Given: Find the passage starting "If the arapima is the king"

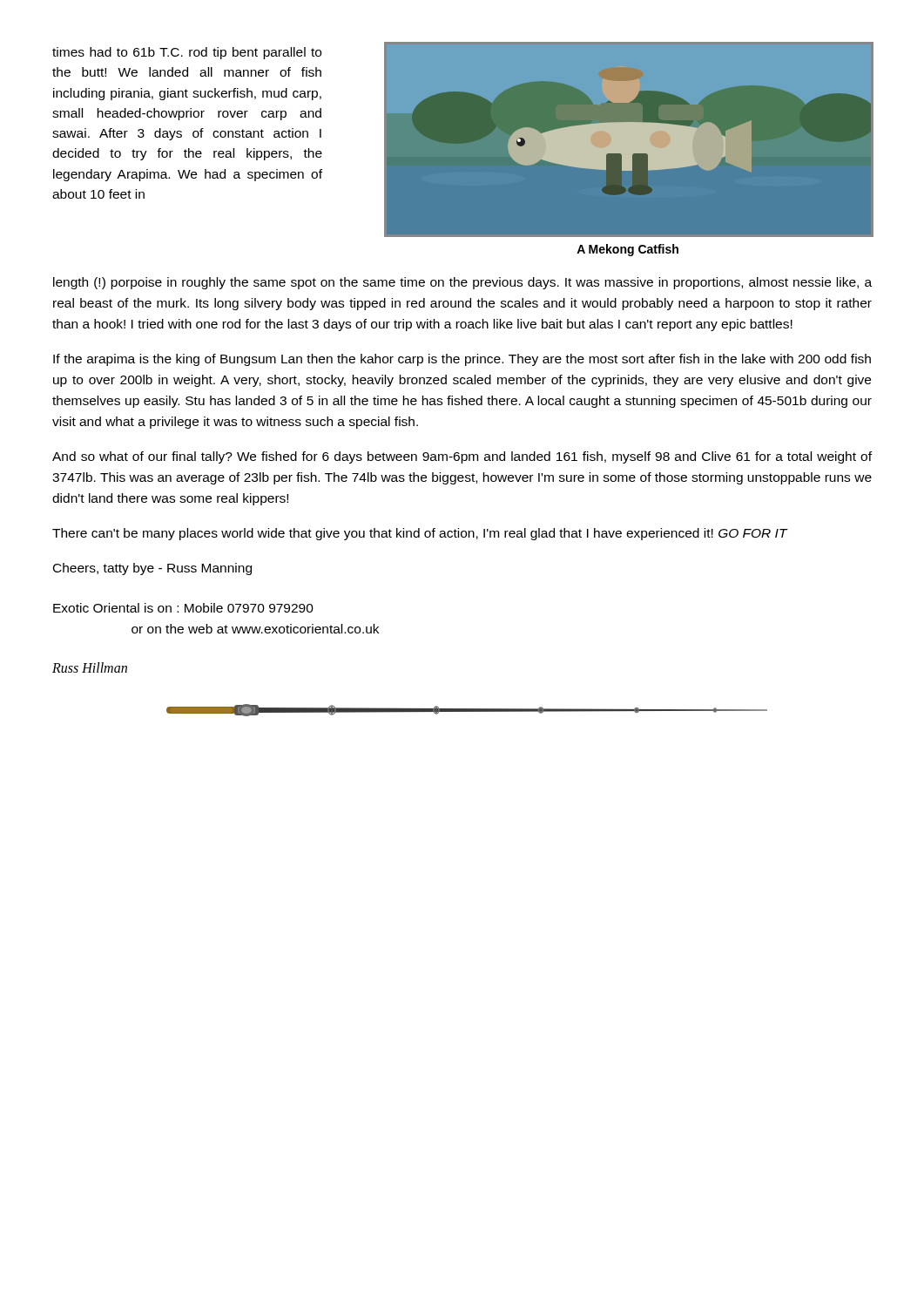Looking at the screenshot, I should (x=462, y=390).
